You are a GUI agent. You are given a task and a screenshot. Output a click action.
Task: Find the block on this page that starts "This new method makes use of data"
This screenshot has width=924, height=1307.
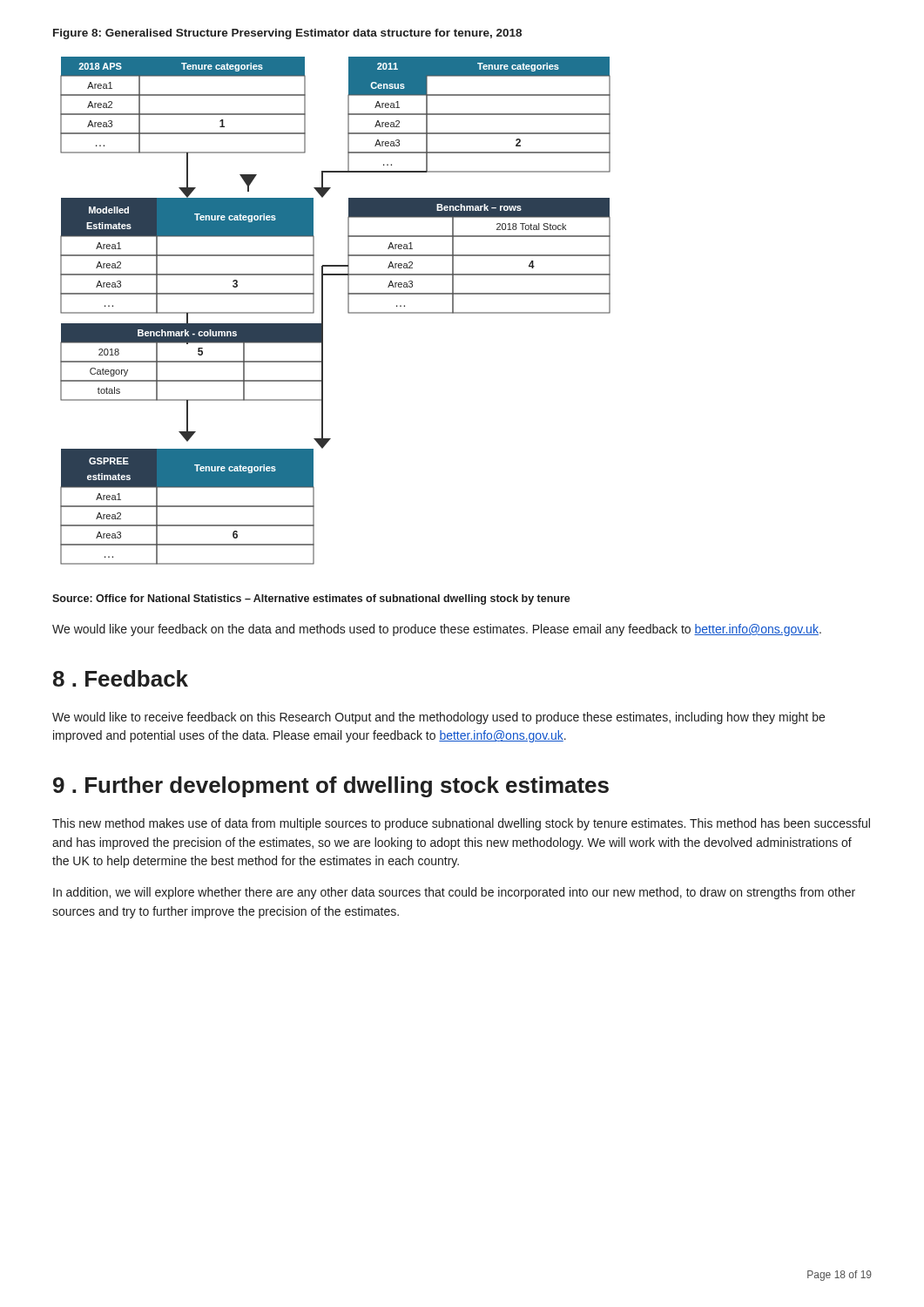pyautogui.click(x=461, y=842)
